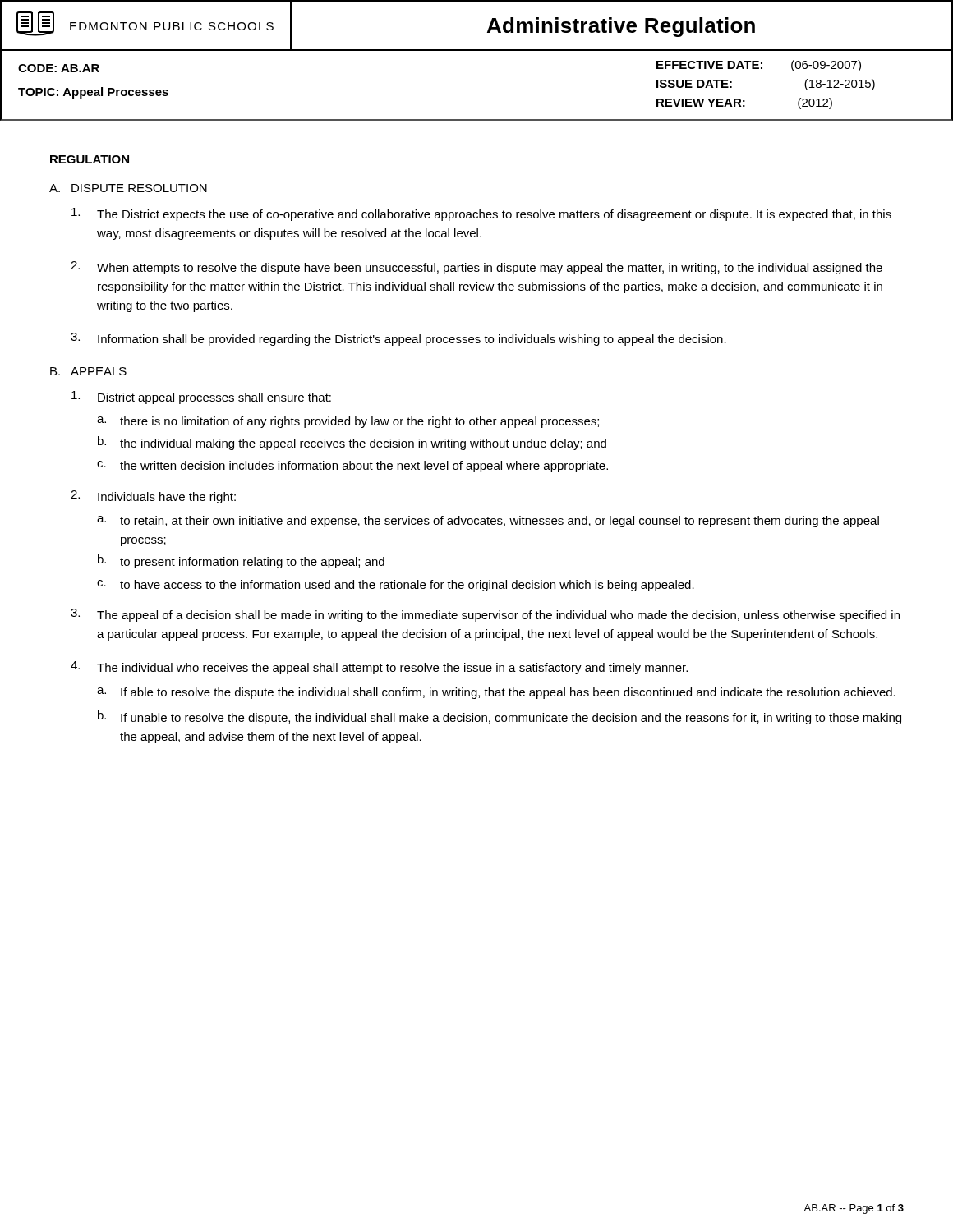Select the list item that reads "3. Information shall"
Screen dimensions: 1232x953
[487, 339]
